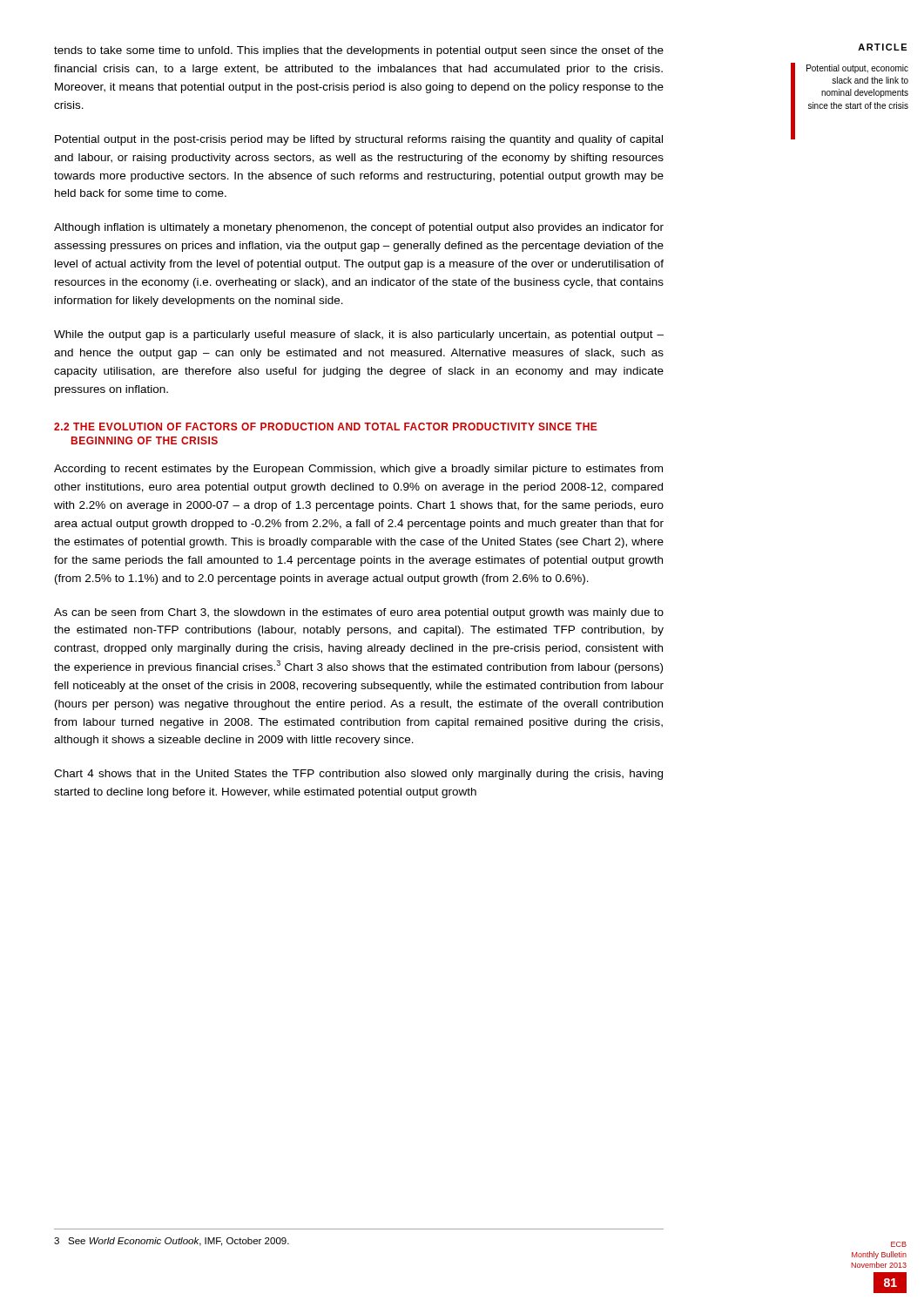Click on the text starting "2.2 THE EVOLUTION OF FACTORS"
The height and width of the screenshot is (1307, 924).
326,434
